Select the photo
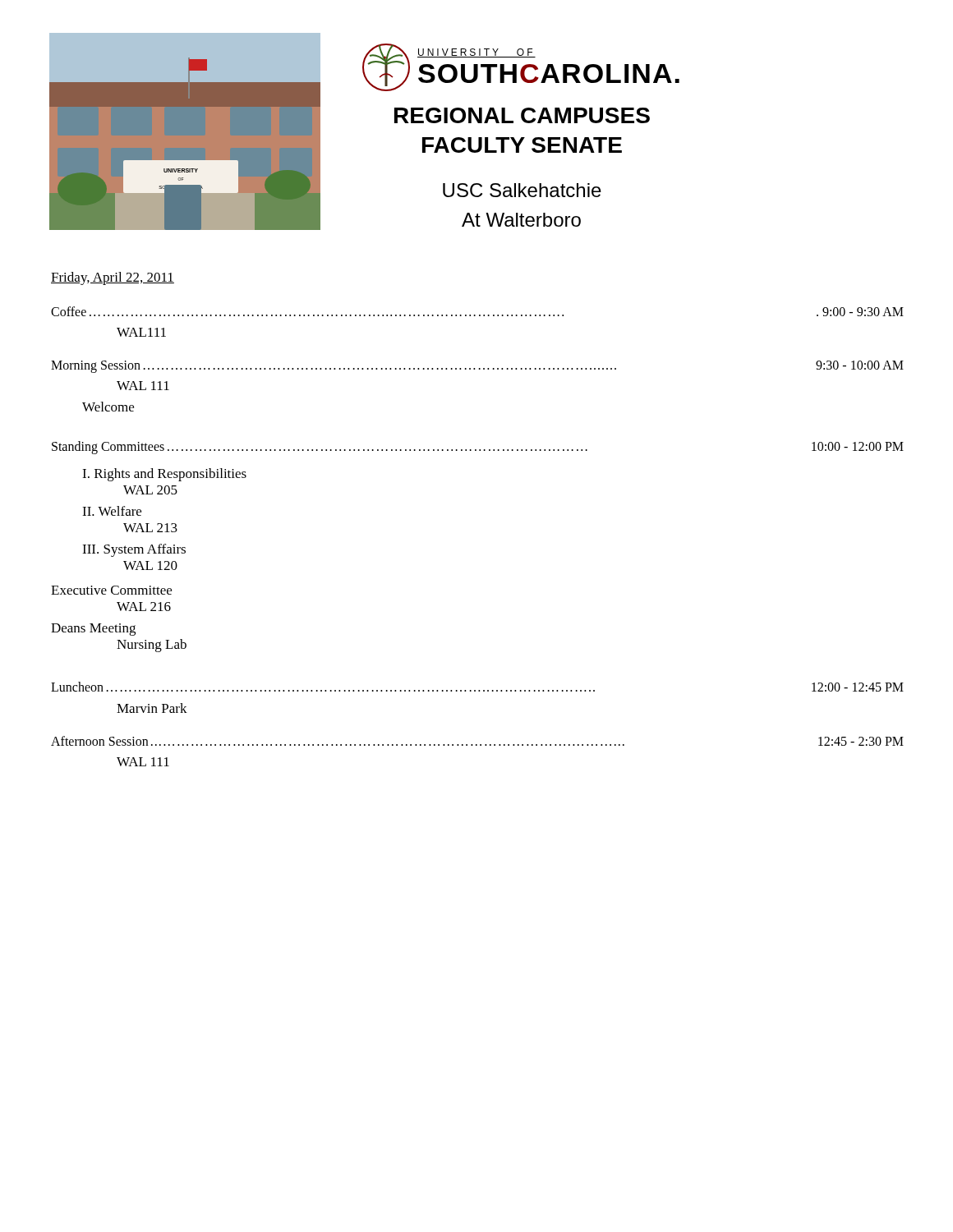 185,131
